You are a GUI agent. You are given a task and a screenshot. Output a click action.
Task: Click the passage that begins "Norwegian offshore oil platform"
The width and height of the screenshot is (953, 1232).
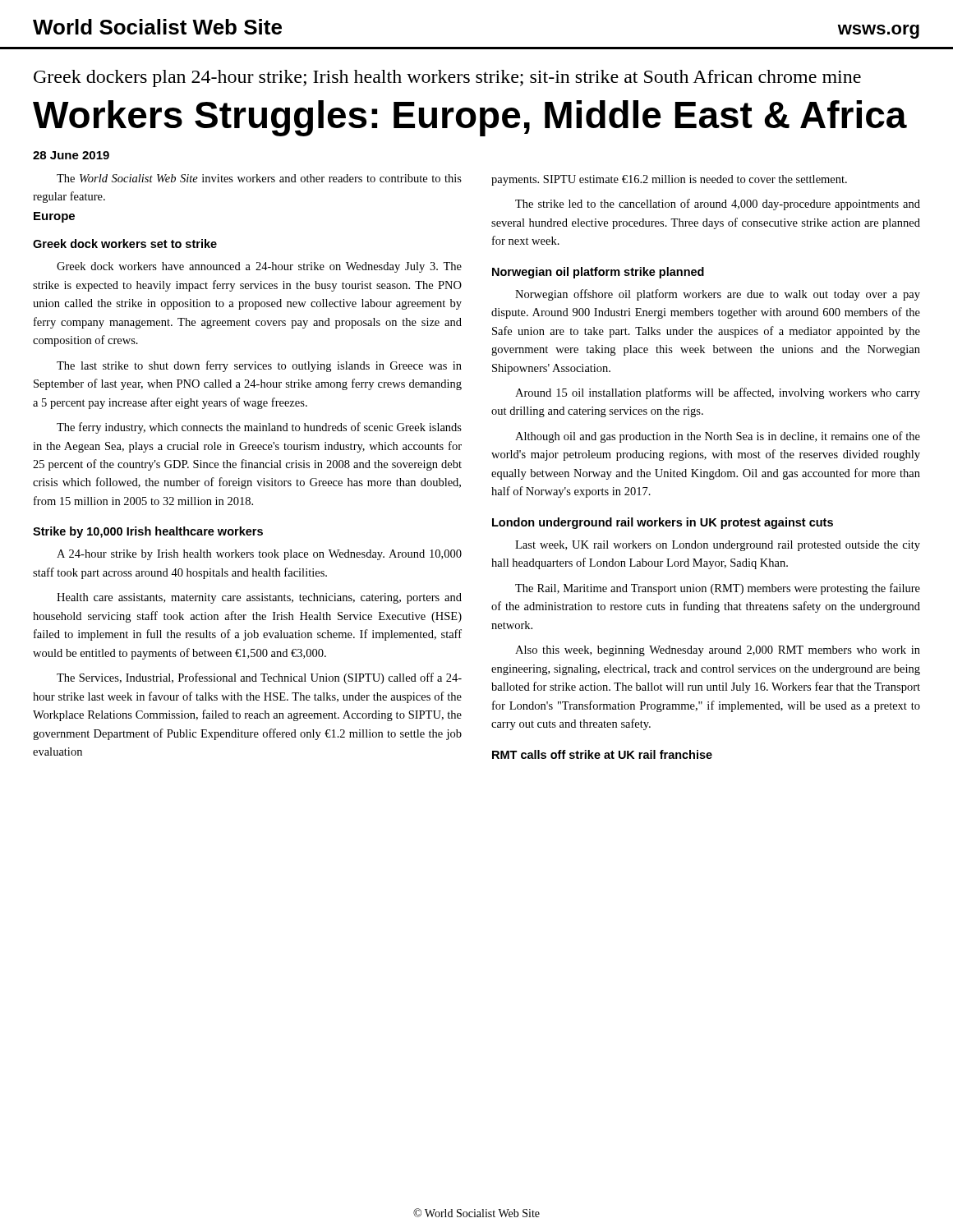[706, 331]
